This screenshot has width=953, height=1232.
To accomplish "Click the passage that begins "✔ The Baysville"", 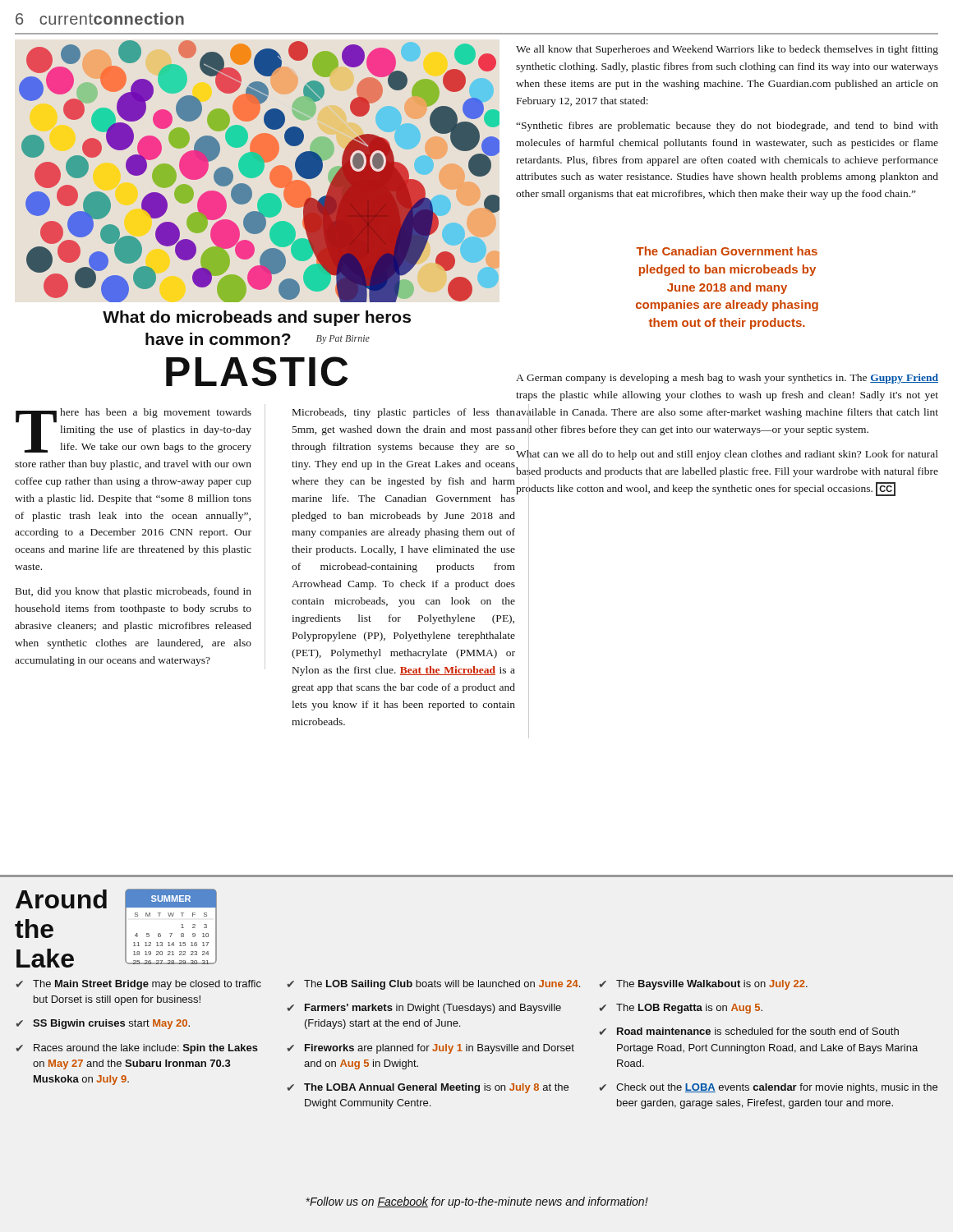I will point(703,984).
